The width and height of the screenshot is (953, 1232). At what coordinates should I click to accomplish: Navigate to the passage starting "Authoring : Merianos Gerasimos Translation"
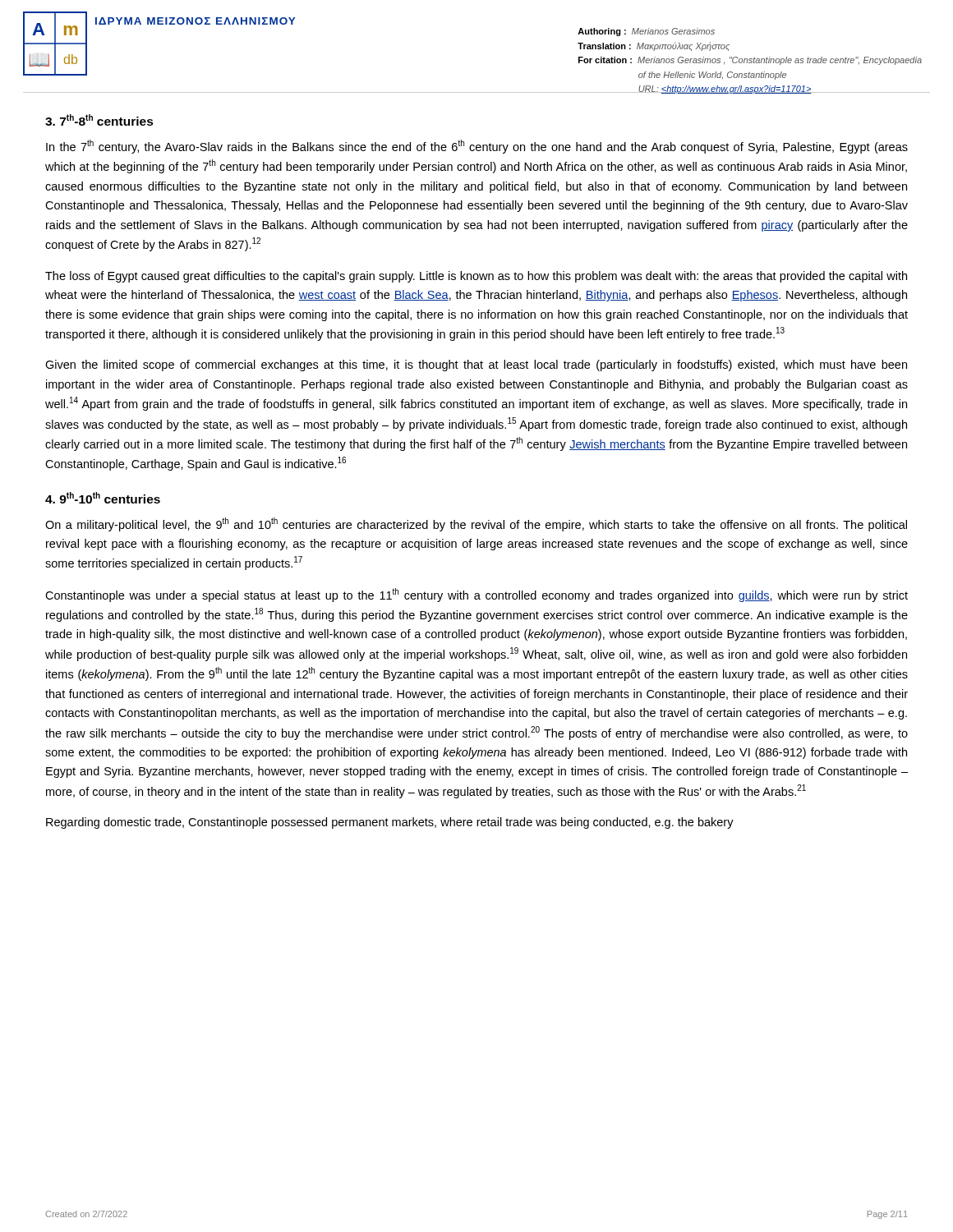coord(750,60)
